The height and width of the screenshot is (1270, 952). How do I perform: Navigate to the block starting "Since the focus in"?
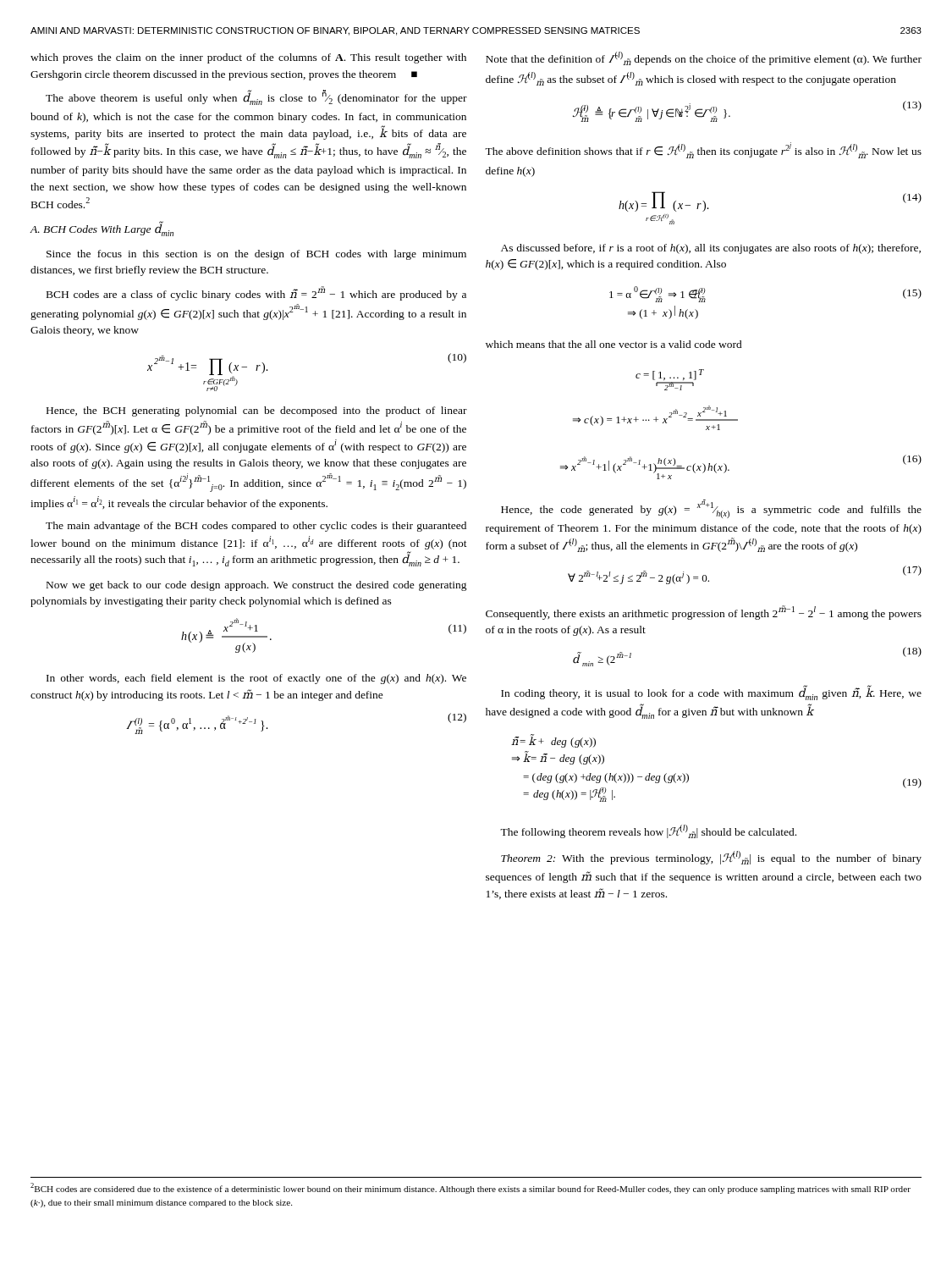(249, 261)
